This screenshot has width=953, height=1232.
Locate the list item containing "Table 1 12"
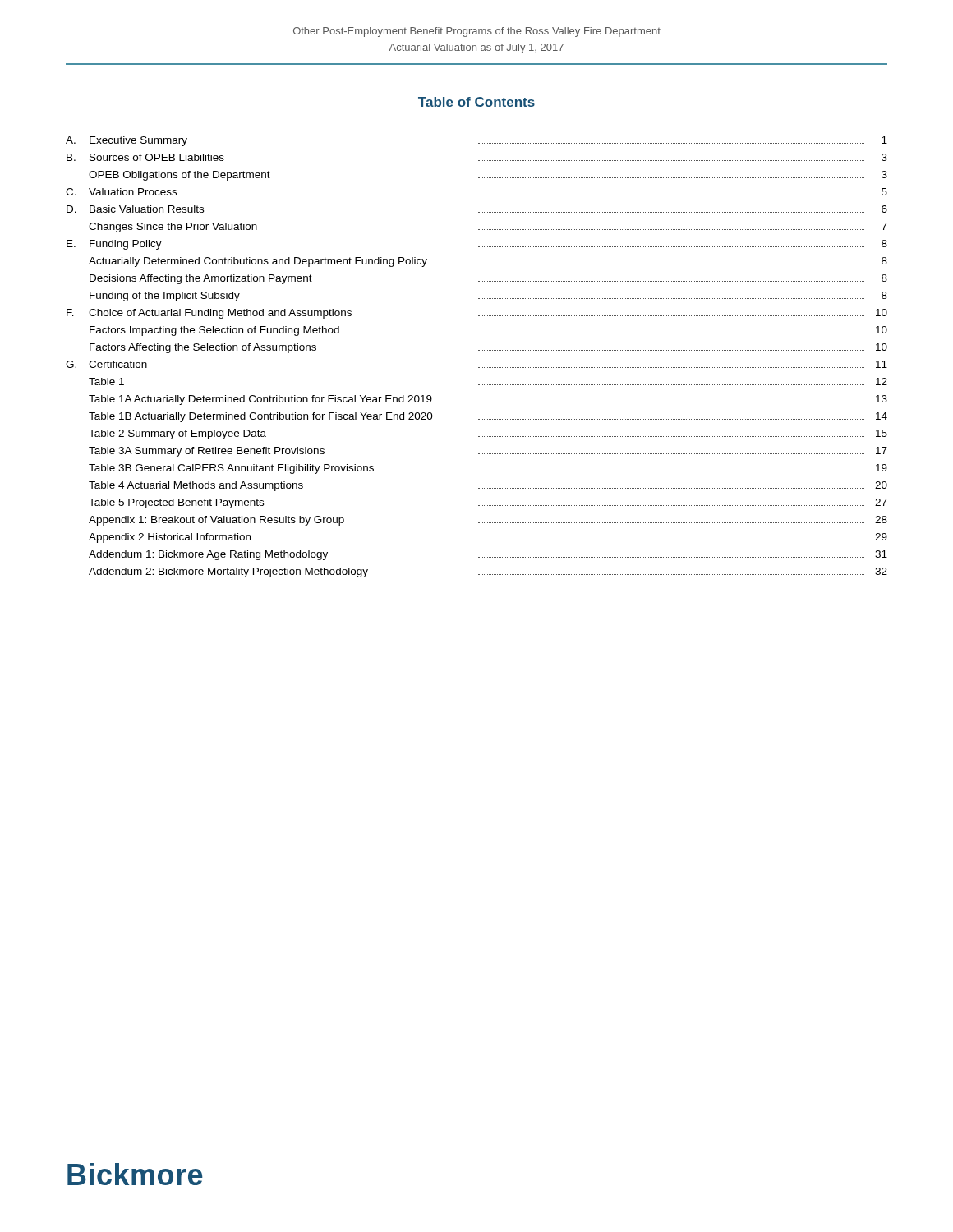point(488,382)
